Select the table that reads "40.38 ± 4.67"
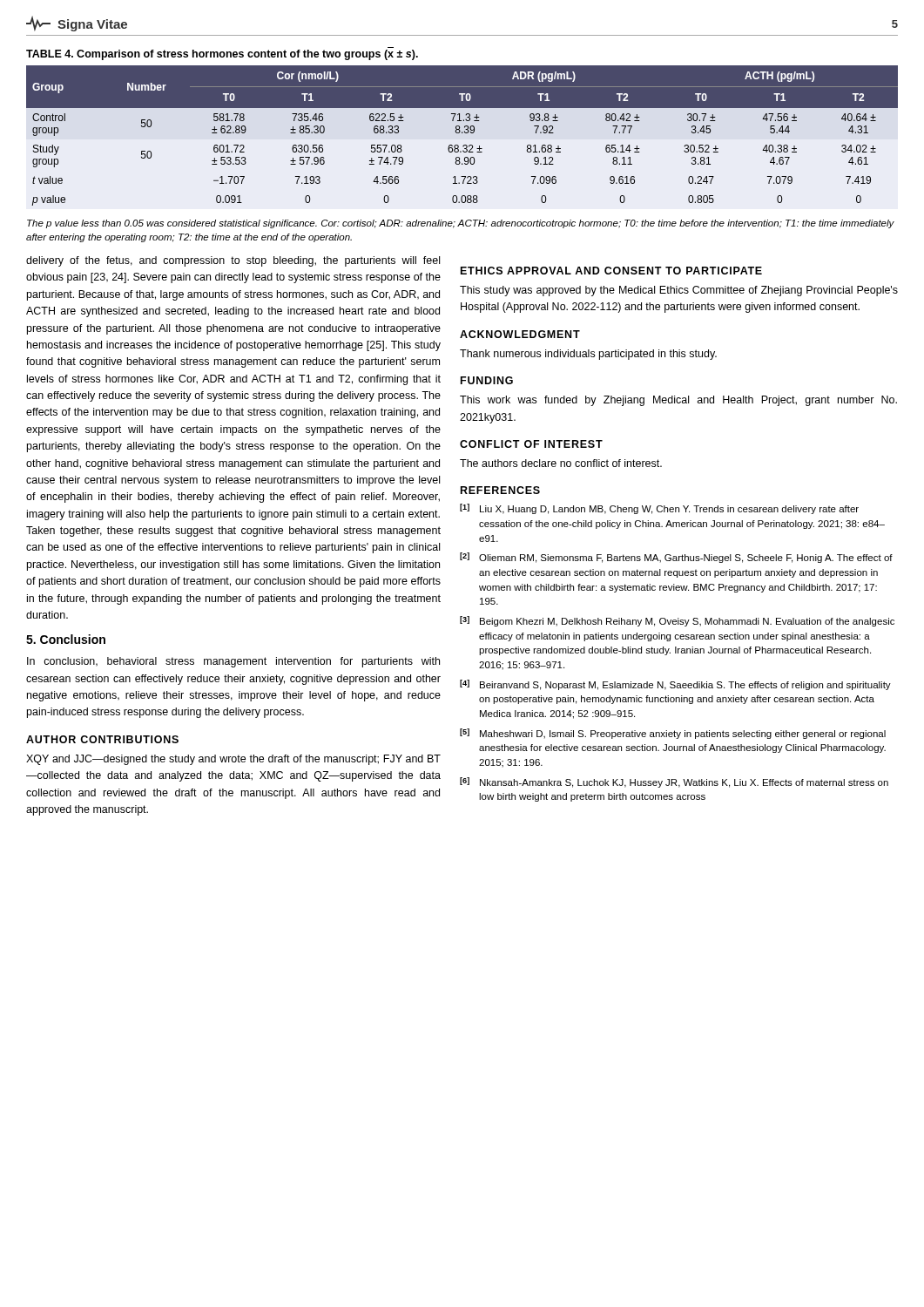 [462, 146]
